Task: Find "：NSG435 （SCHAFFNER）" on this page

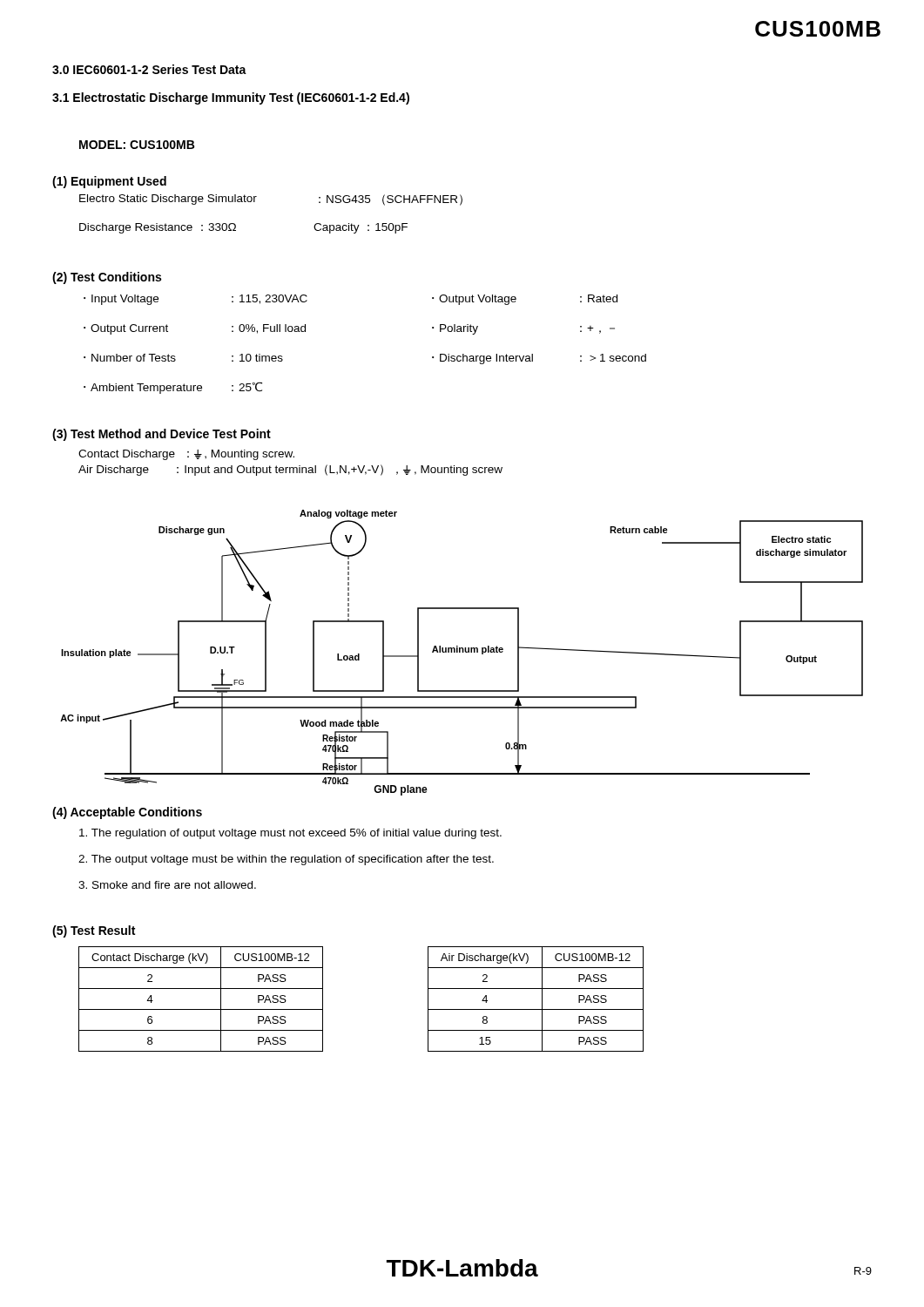Action: (x=392, y=199)
